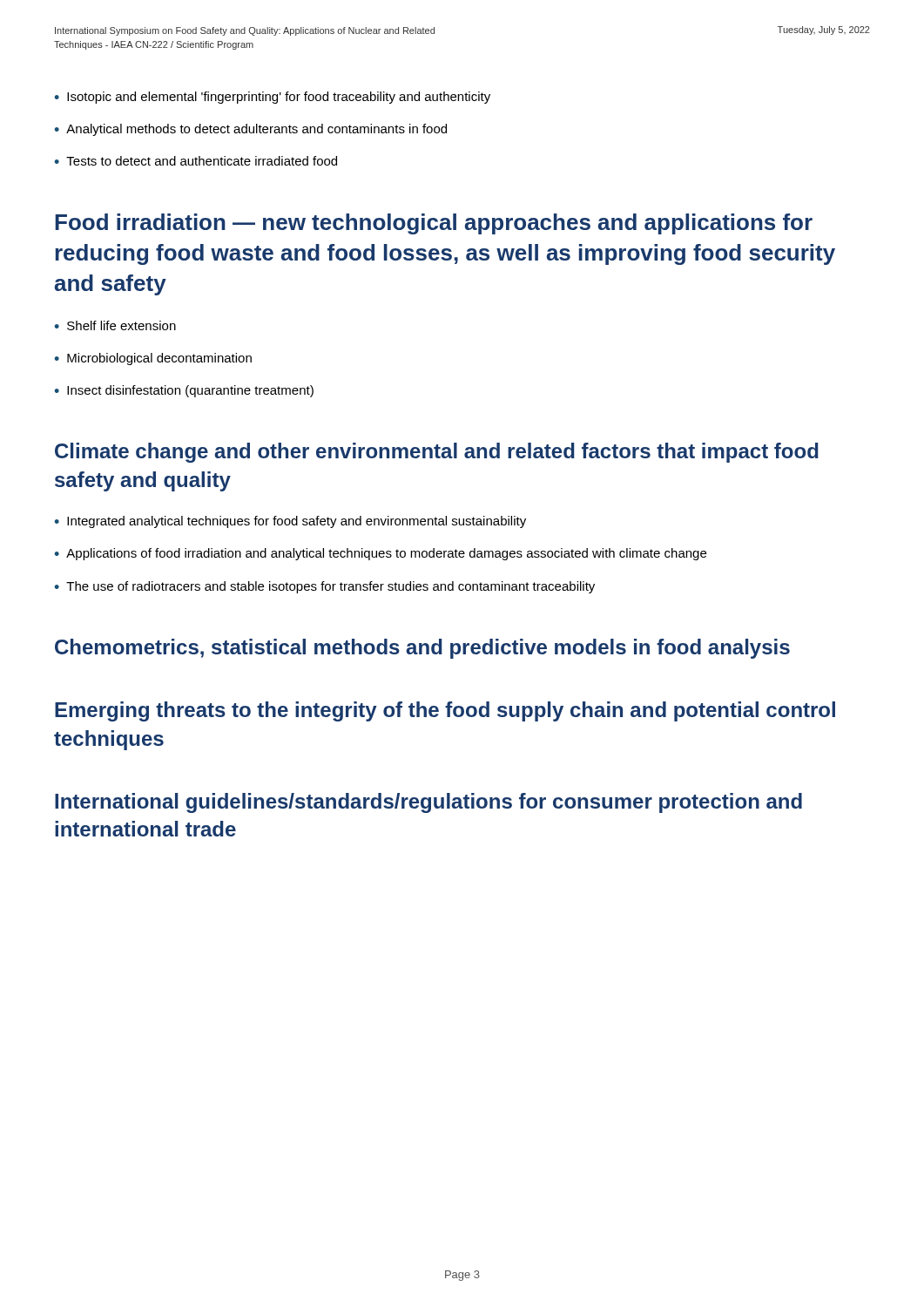Screen dimensions: 1307x924
Task: Click on the element starting "• The use of radiotracers"
Action: [325, 587]
